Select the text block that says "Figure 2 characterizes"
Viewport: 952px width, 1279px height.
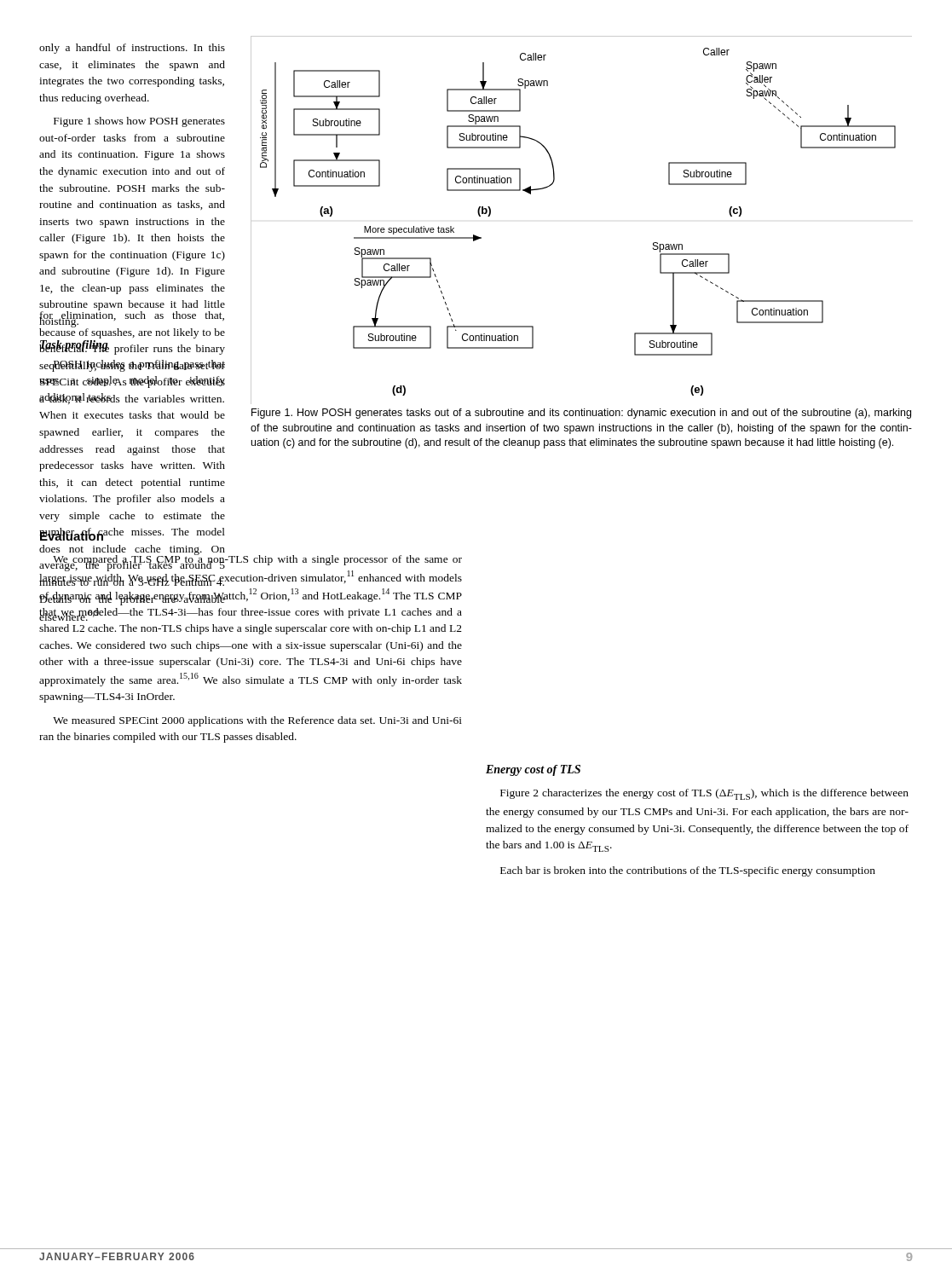point(697,832)
